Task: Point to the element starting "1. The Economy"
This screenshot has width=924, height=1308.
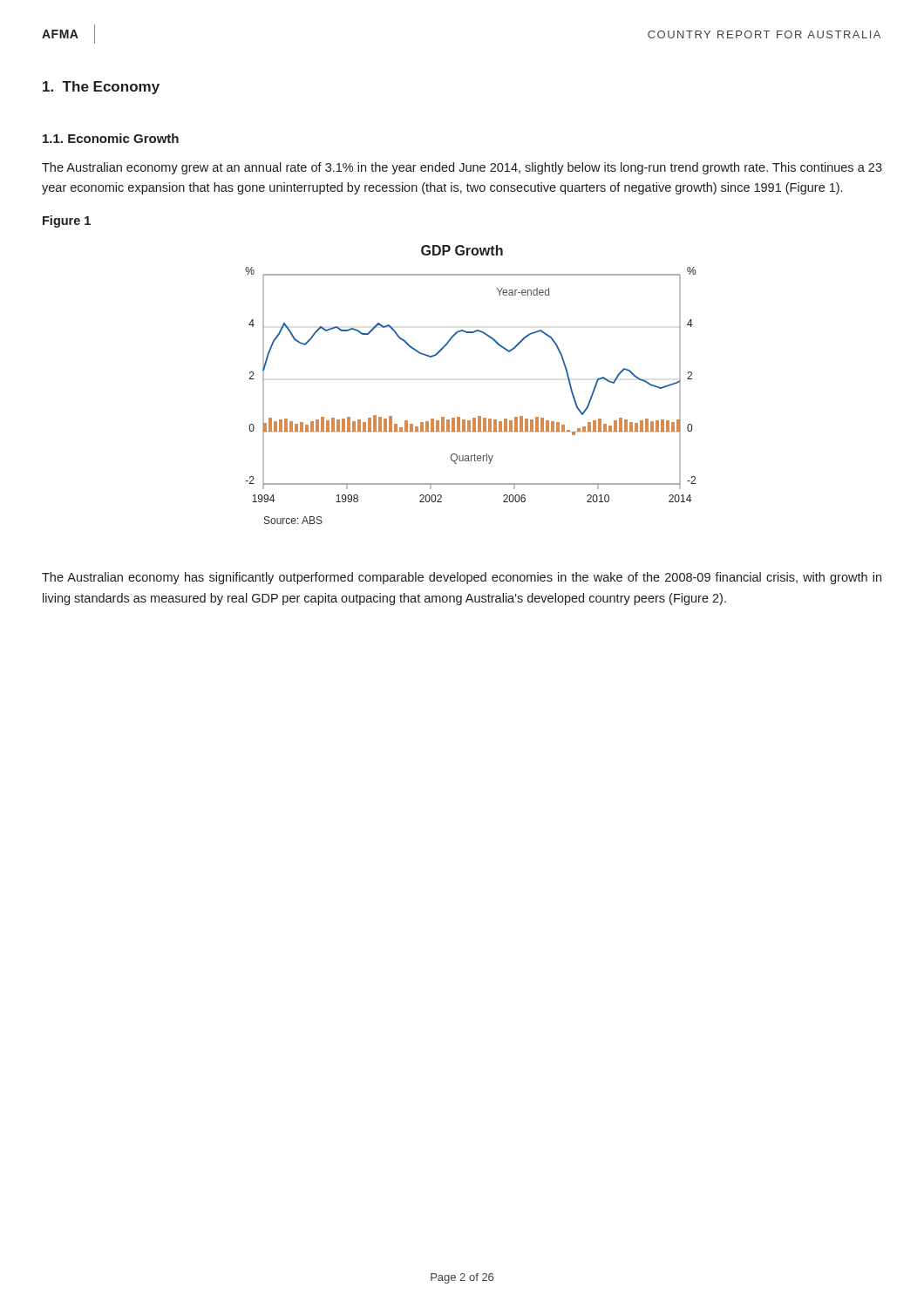Action: pyautogui.click(x=101, y=87)
